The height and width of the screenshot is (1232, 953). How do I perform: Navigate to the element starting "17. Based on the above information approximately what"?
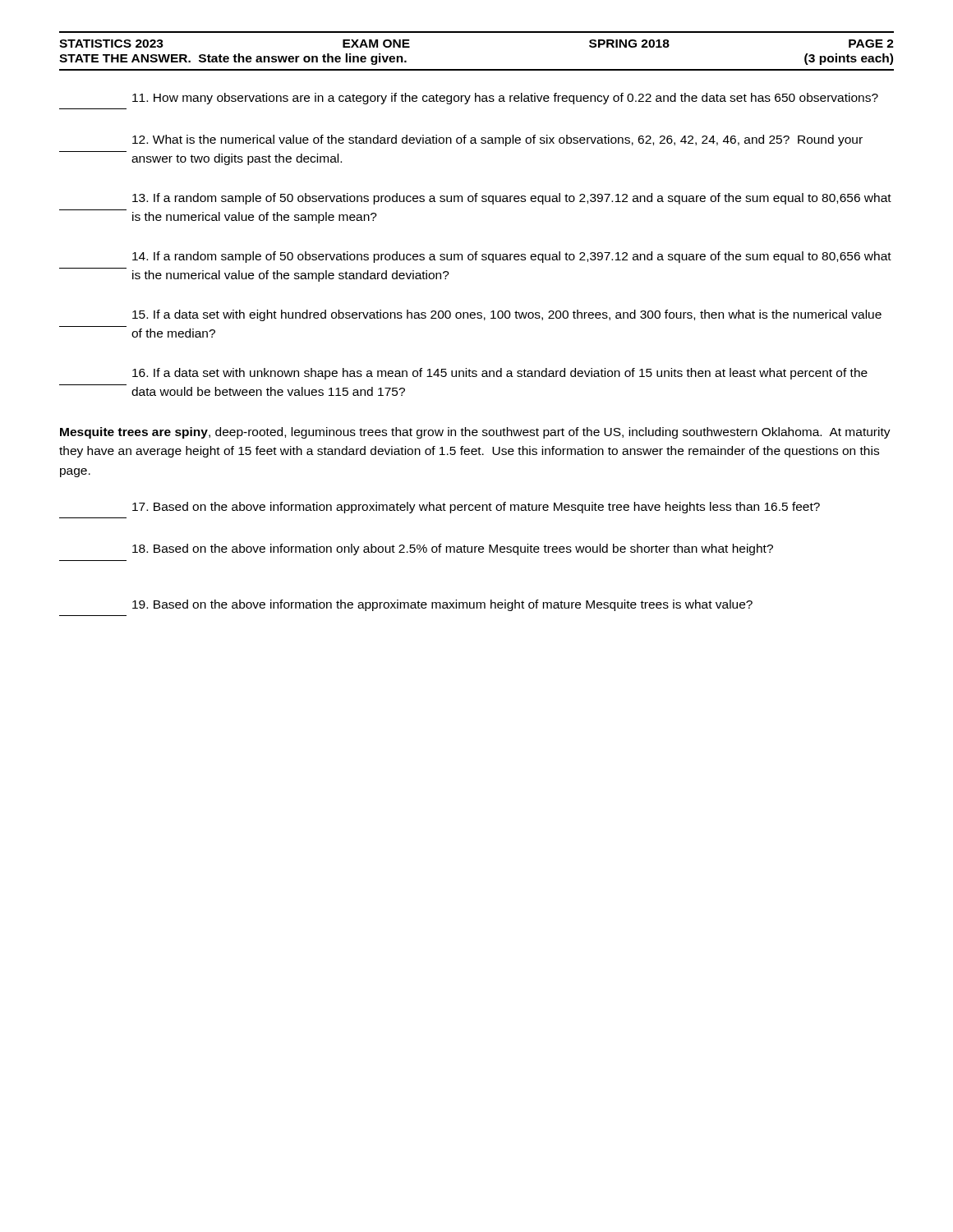coord(476,508)
